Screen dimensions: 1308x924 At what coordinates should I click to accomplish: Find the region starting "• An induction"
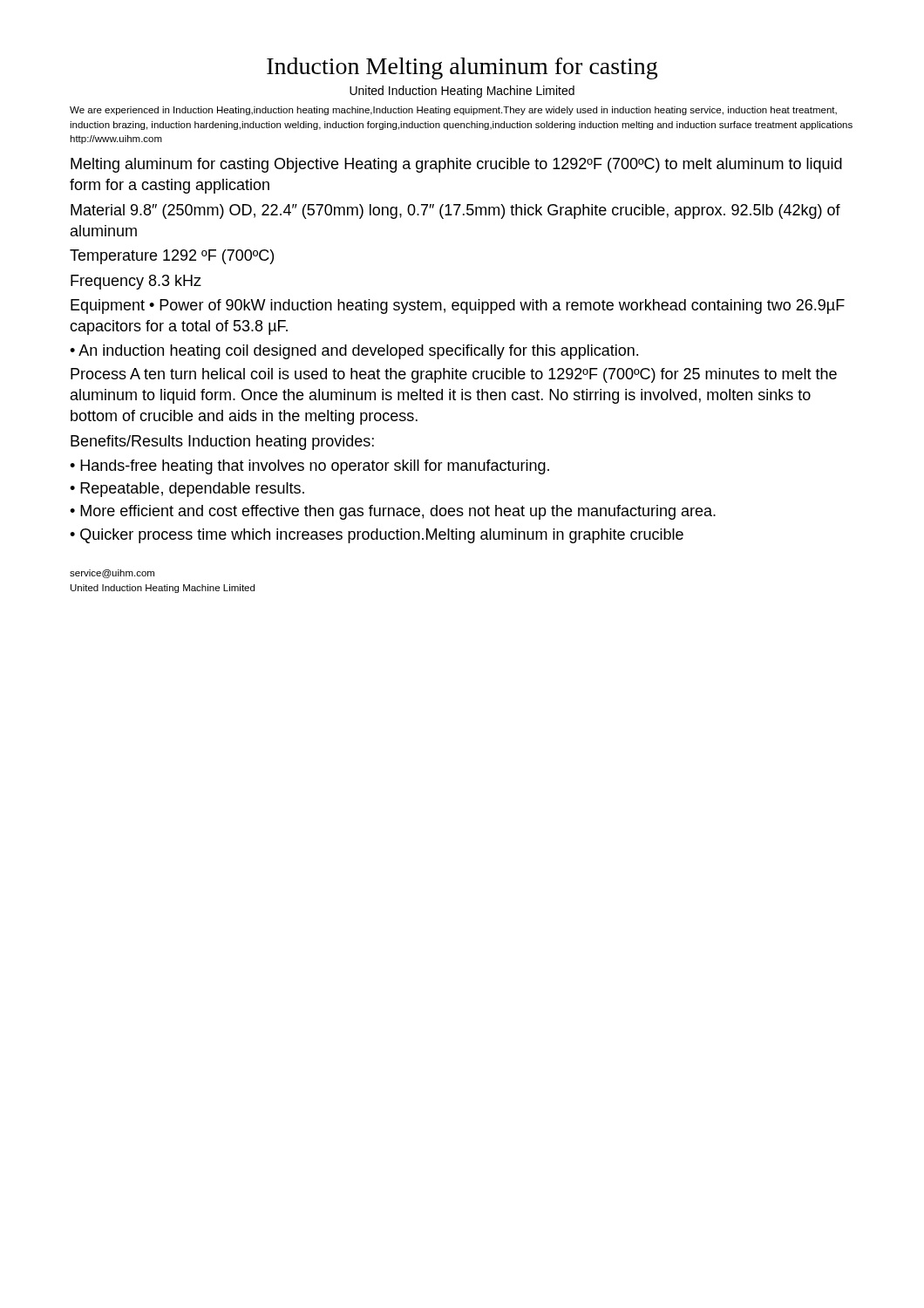355,351
